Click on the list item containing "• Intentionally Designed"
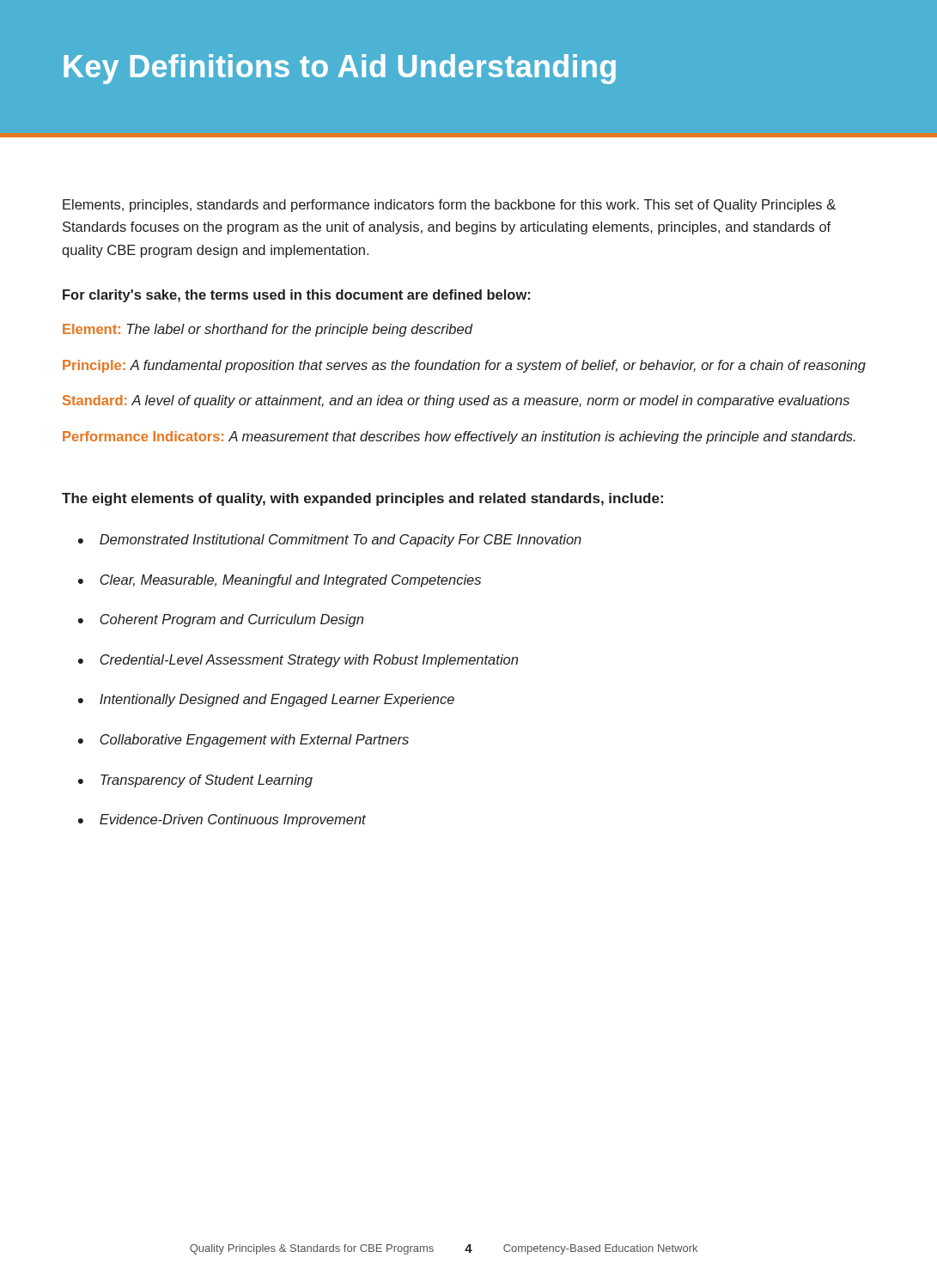 (258, 701)
